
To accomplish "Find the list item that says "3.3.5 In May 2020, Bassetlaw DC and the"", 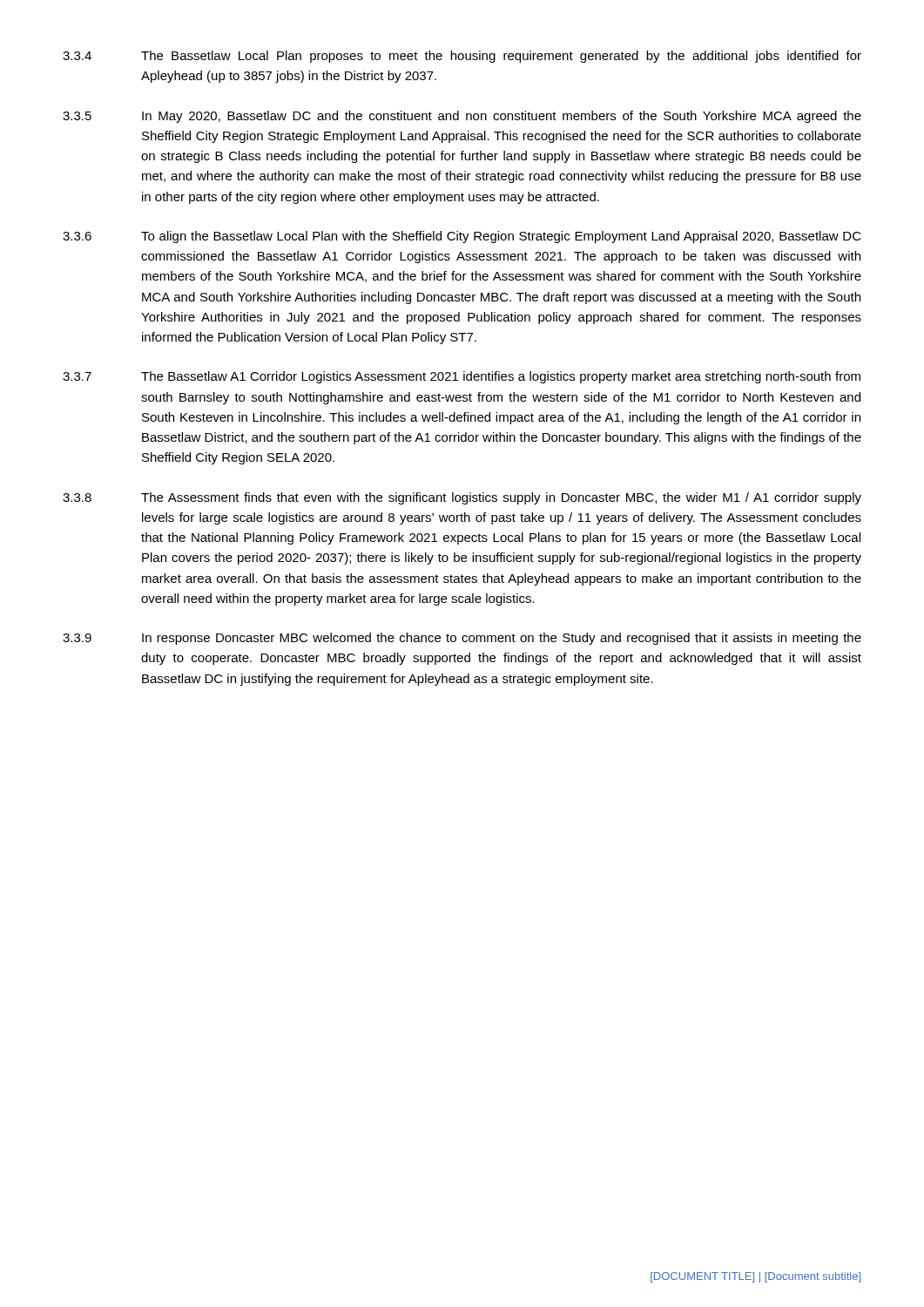I will click(x=462, y=156).
